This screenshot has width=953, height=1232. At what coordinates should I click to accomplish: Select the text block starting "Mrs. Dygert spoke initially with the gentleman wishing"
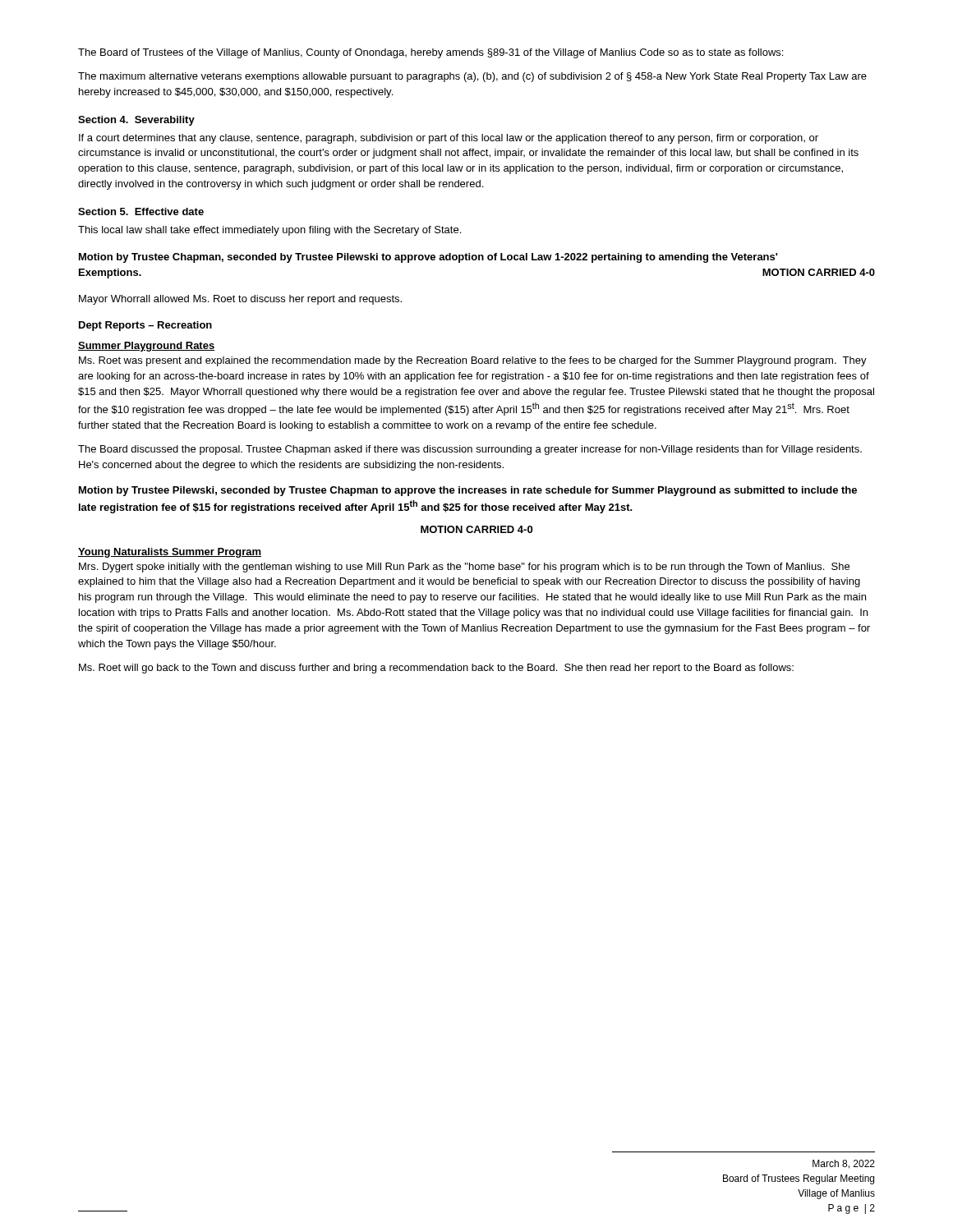[x=474, y=605]
